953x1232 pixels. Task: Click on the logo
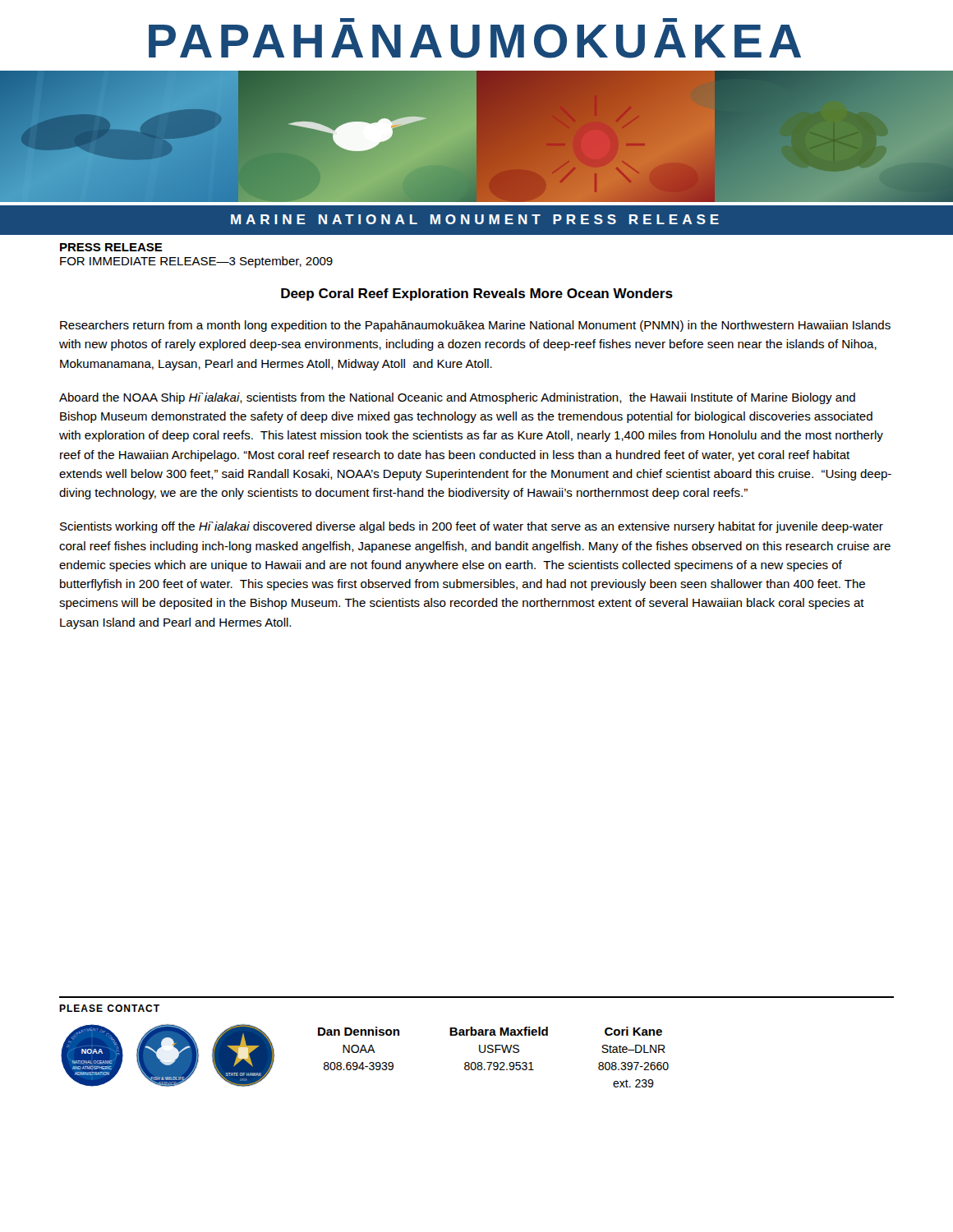168,1055
